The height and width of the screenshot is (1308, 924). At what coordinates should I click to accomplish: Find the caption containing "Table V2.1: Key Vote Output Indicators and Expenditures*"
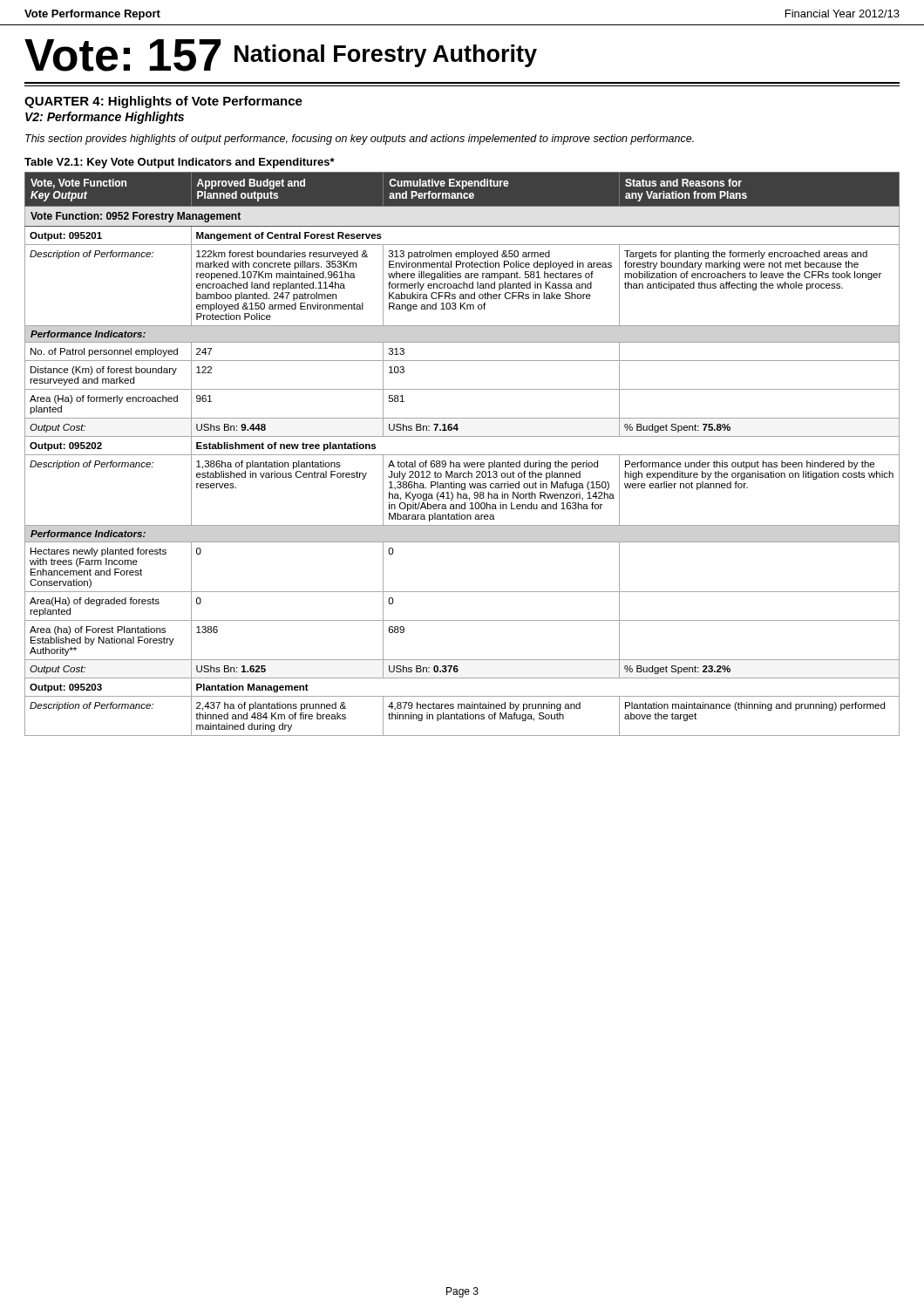[x=179, y=162]
